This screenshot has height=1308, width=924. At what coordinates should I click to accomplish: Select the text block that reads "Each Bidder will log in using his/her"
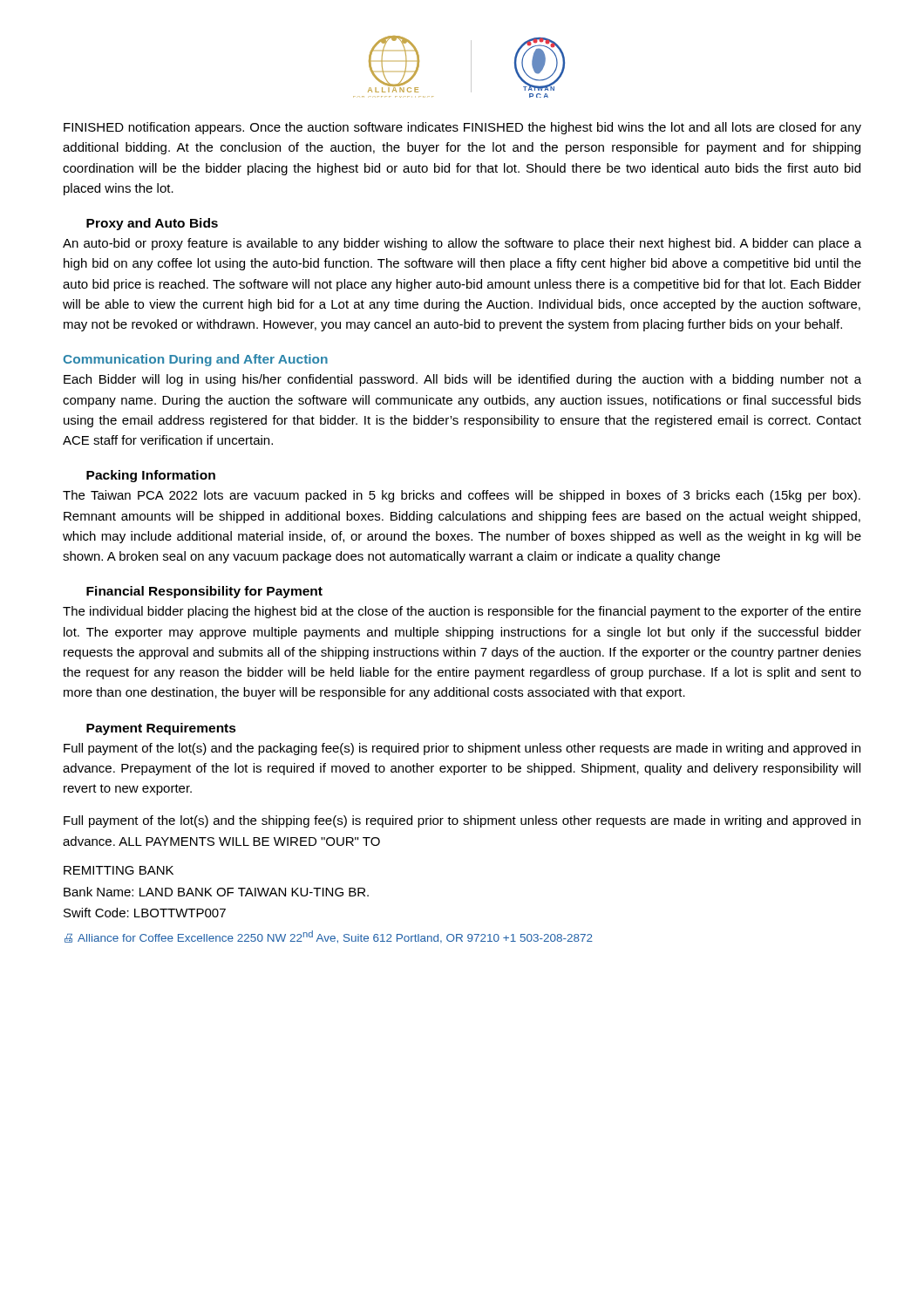[x=462, y=410]
